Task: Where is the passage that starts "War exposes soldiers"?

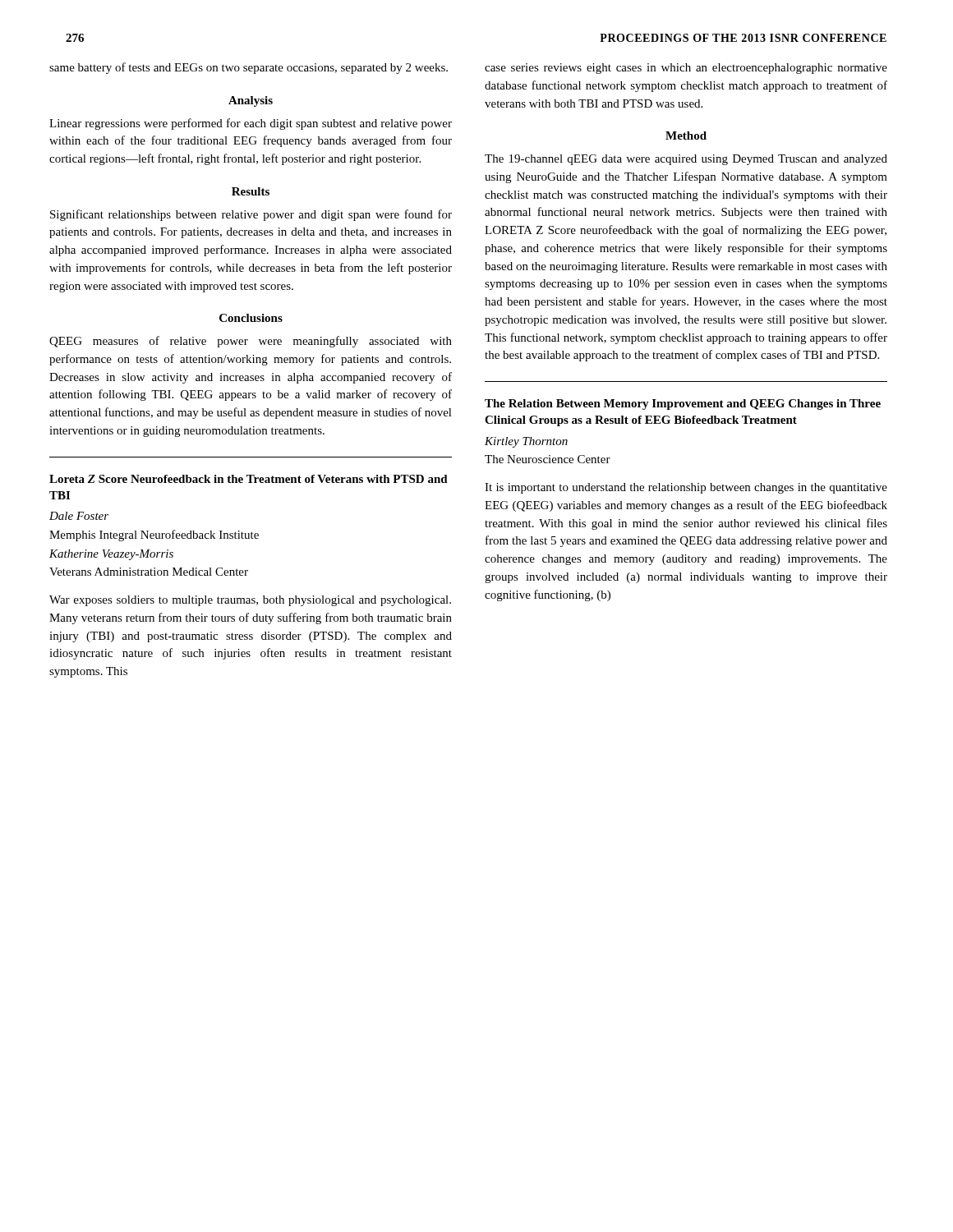Action: click(251, 635)
